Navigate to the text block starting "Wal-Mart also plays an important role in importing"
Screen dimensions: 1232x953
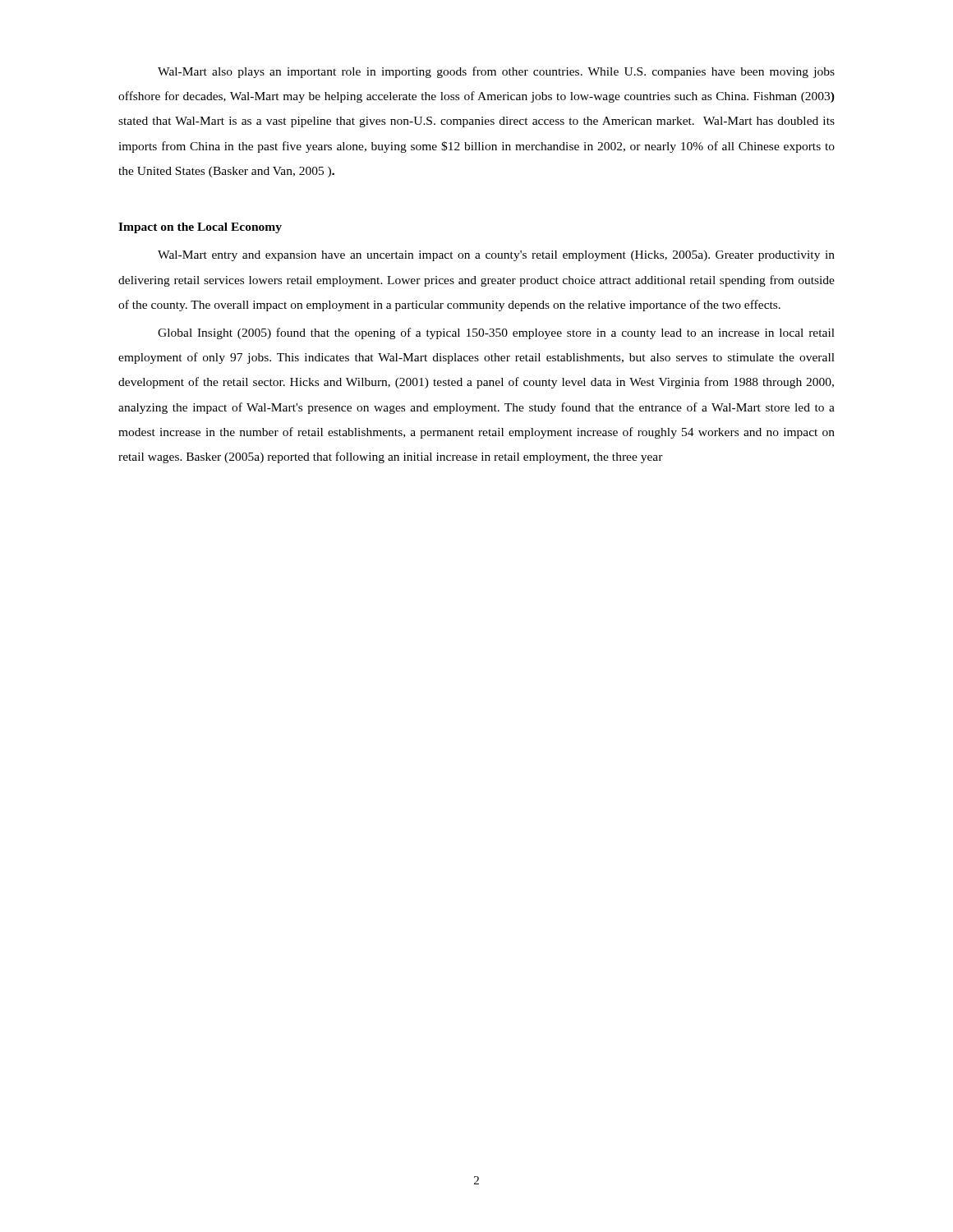tap(476, 121)
